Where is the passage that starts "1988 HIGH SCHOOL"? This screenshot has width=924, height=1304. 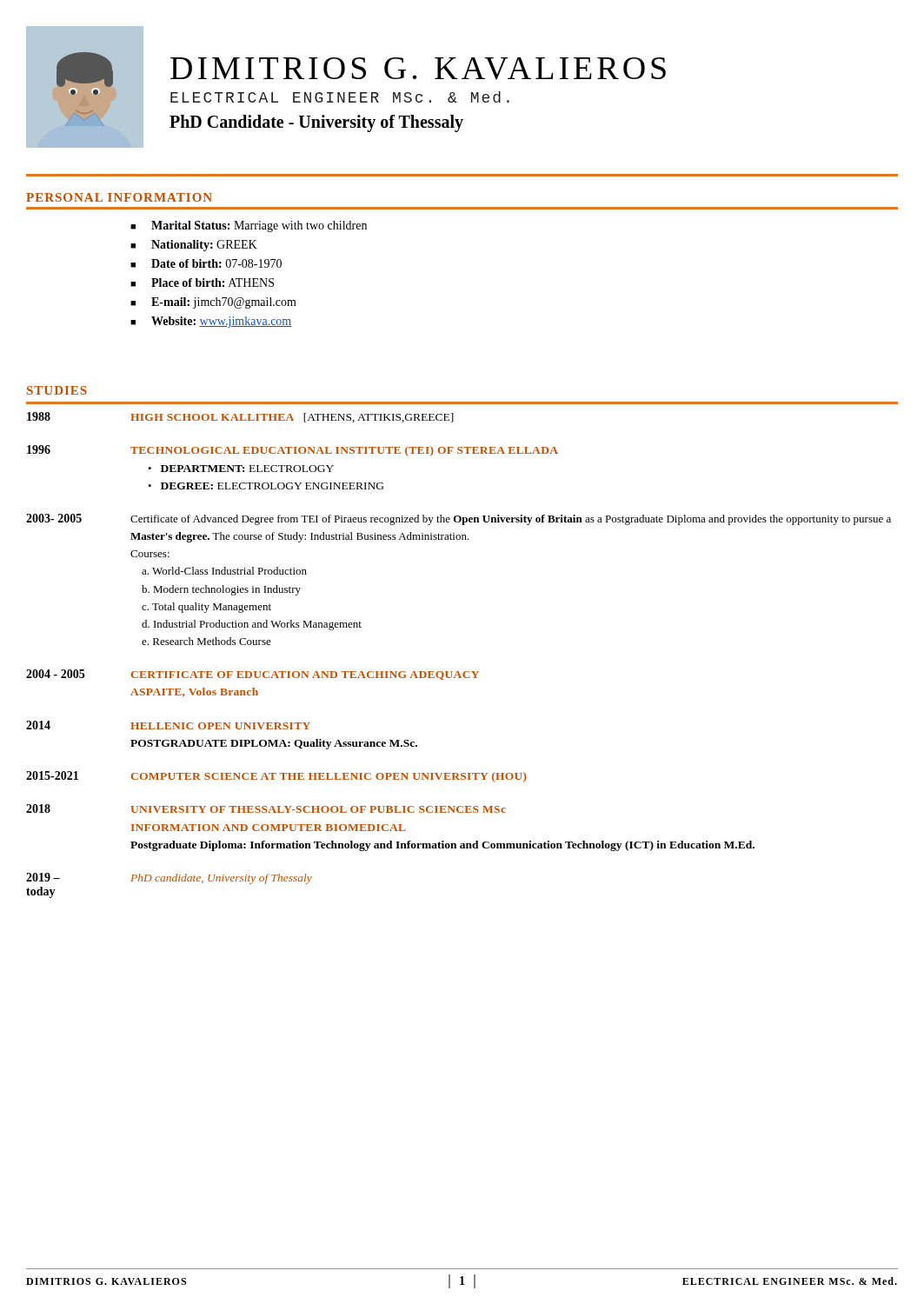pyautogui.click(x=462, y=417)
